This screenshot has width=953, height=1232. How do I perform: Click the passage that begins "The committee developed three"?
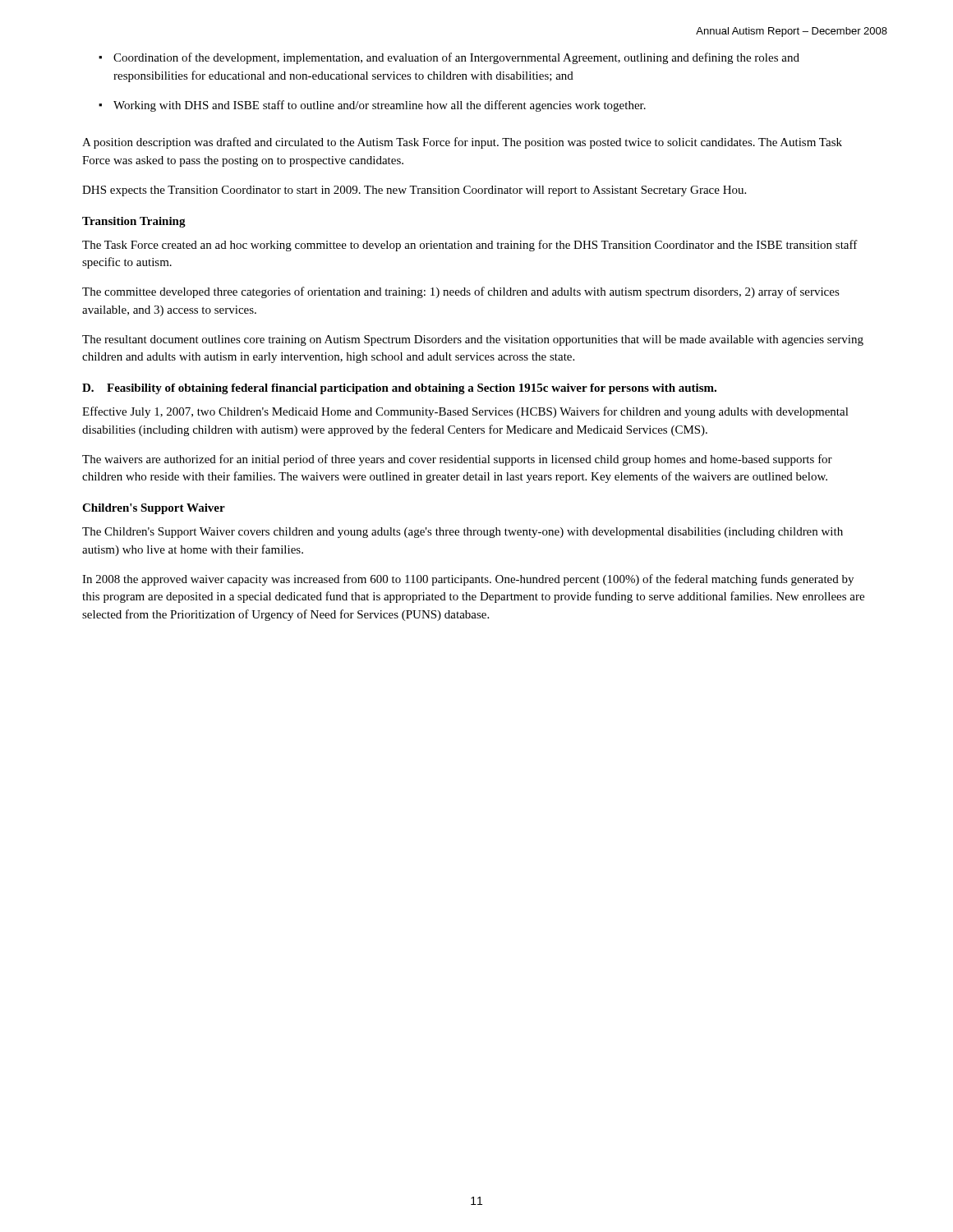point(461,300)
